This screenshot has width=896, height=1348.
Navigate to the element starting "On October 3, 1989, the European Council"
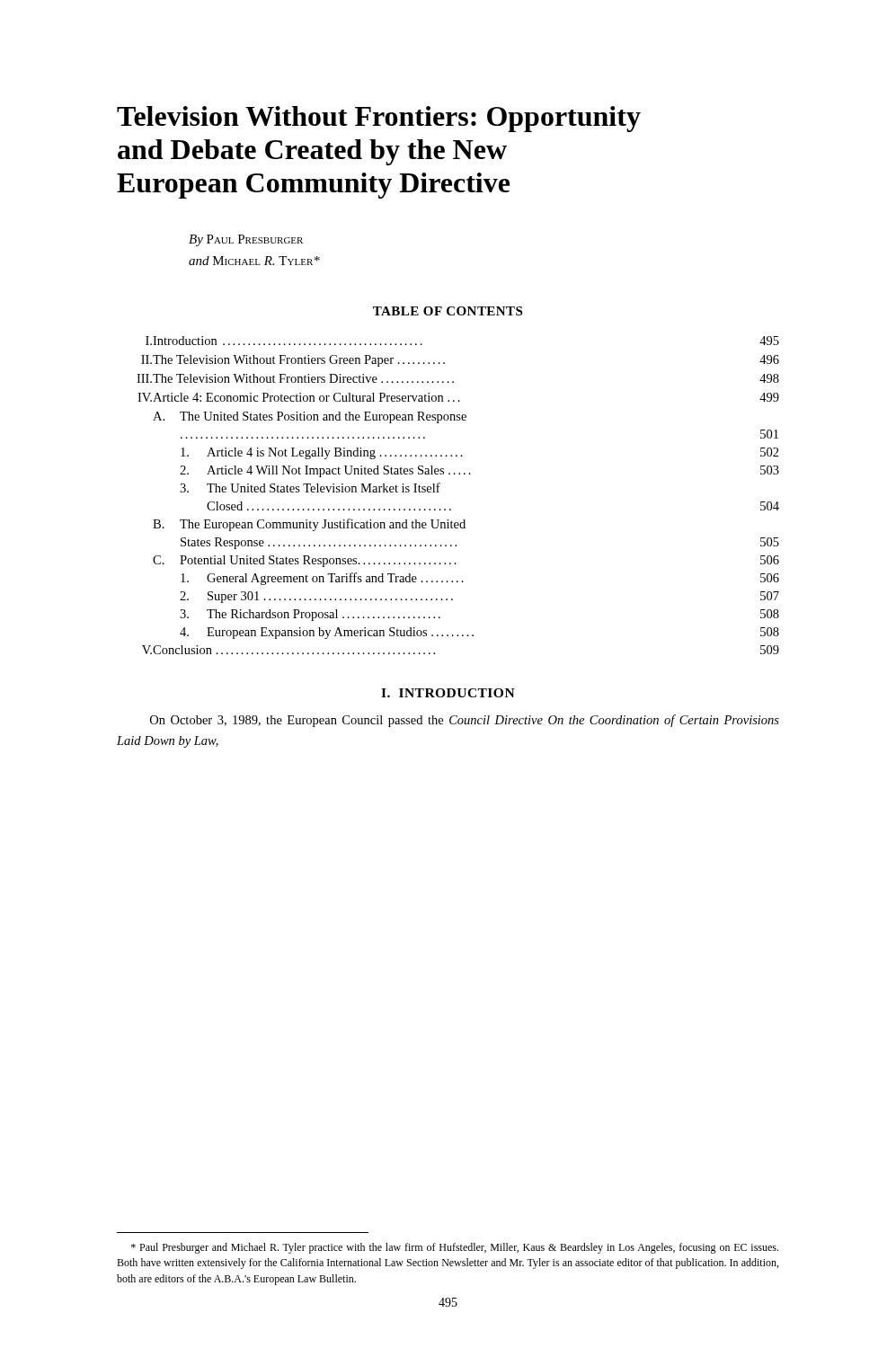[x=448, y=730]
